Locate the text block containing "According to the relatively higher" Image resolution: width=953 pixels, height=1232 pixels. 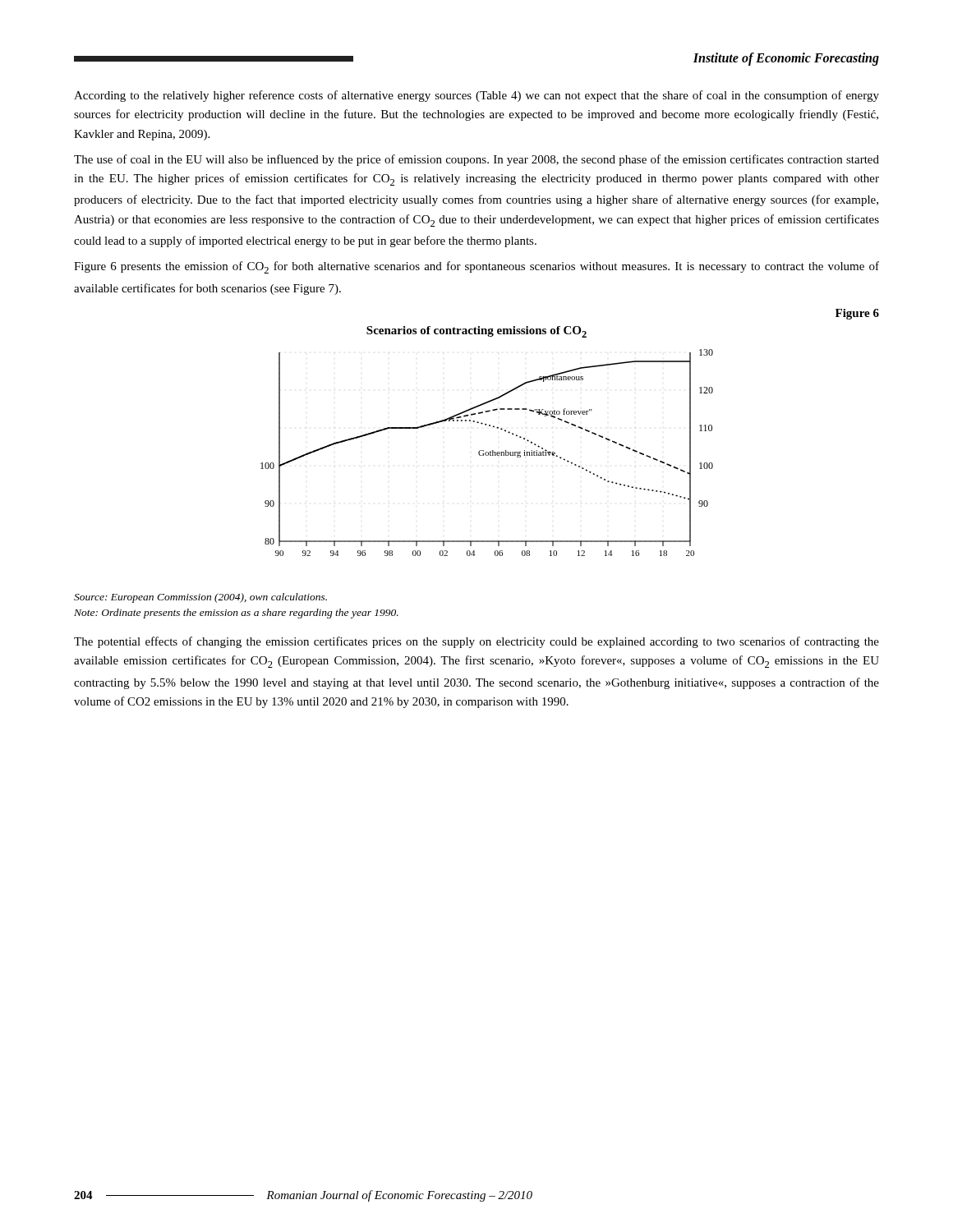(476, 114)
